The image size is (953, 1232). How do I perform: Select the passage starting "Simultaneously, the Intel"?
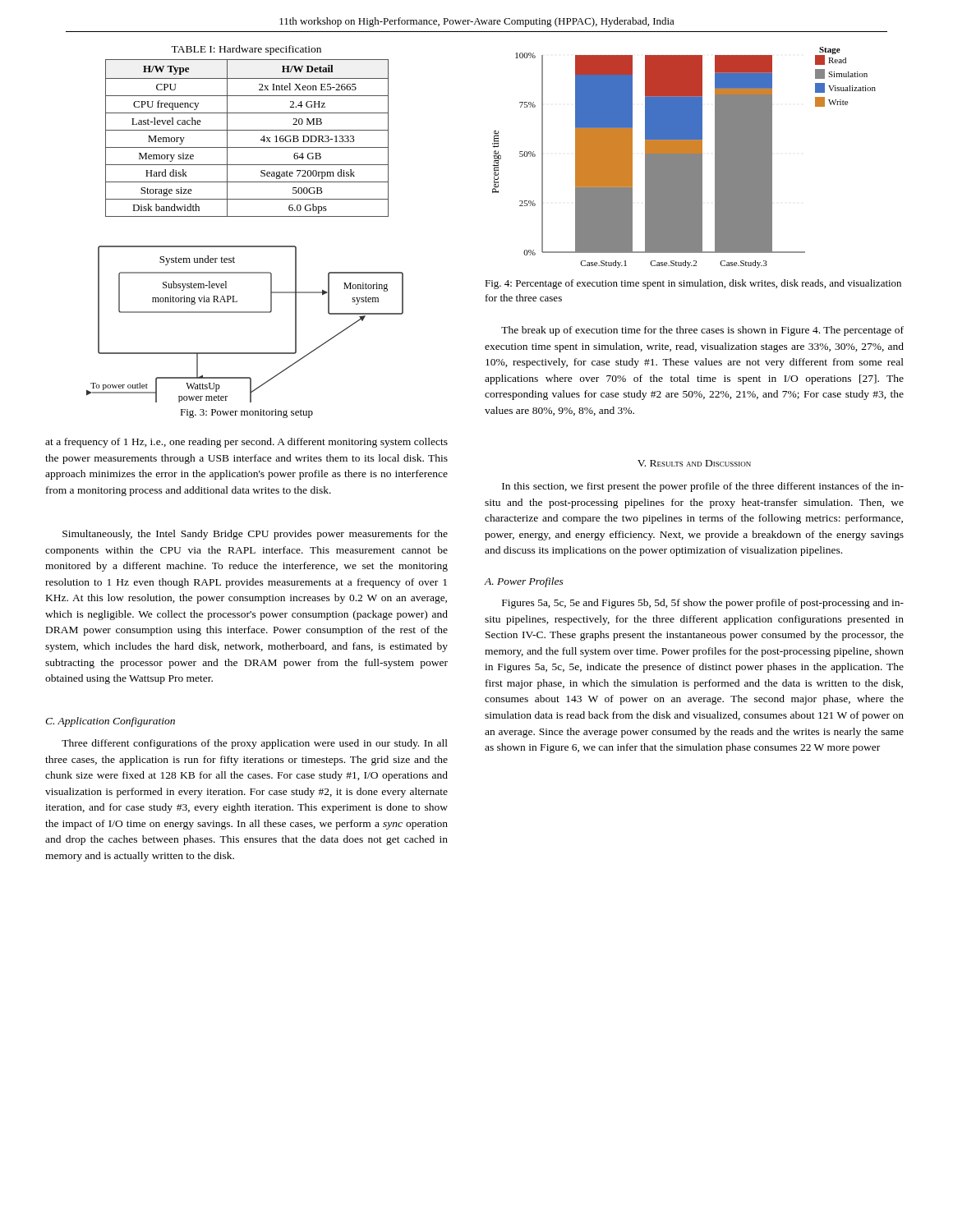click(x=246, y=606)
